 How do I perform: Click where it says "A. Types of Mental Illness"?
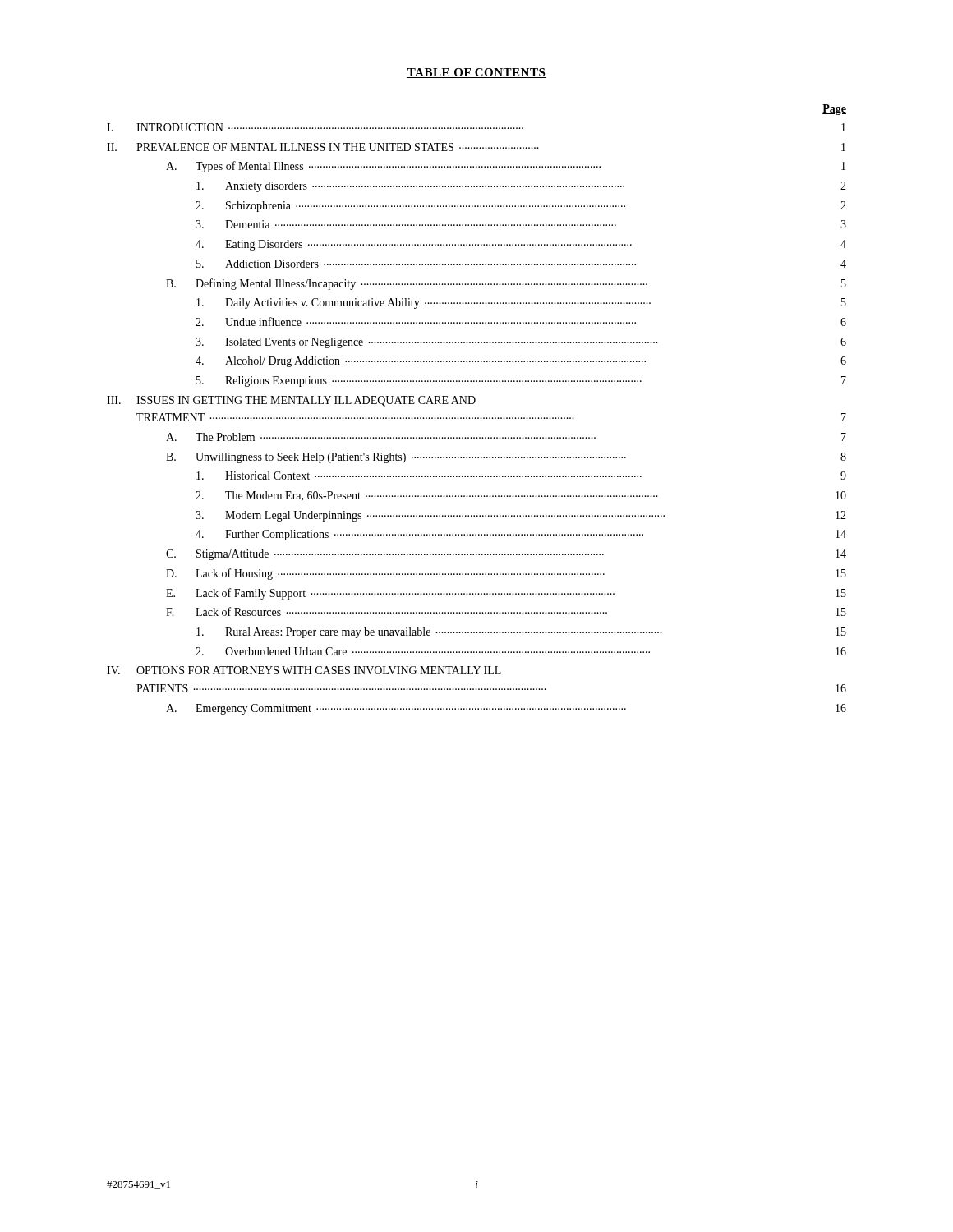tap(491, 167)
